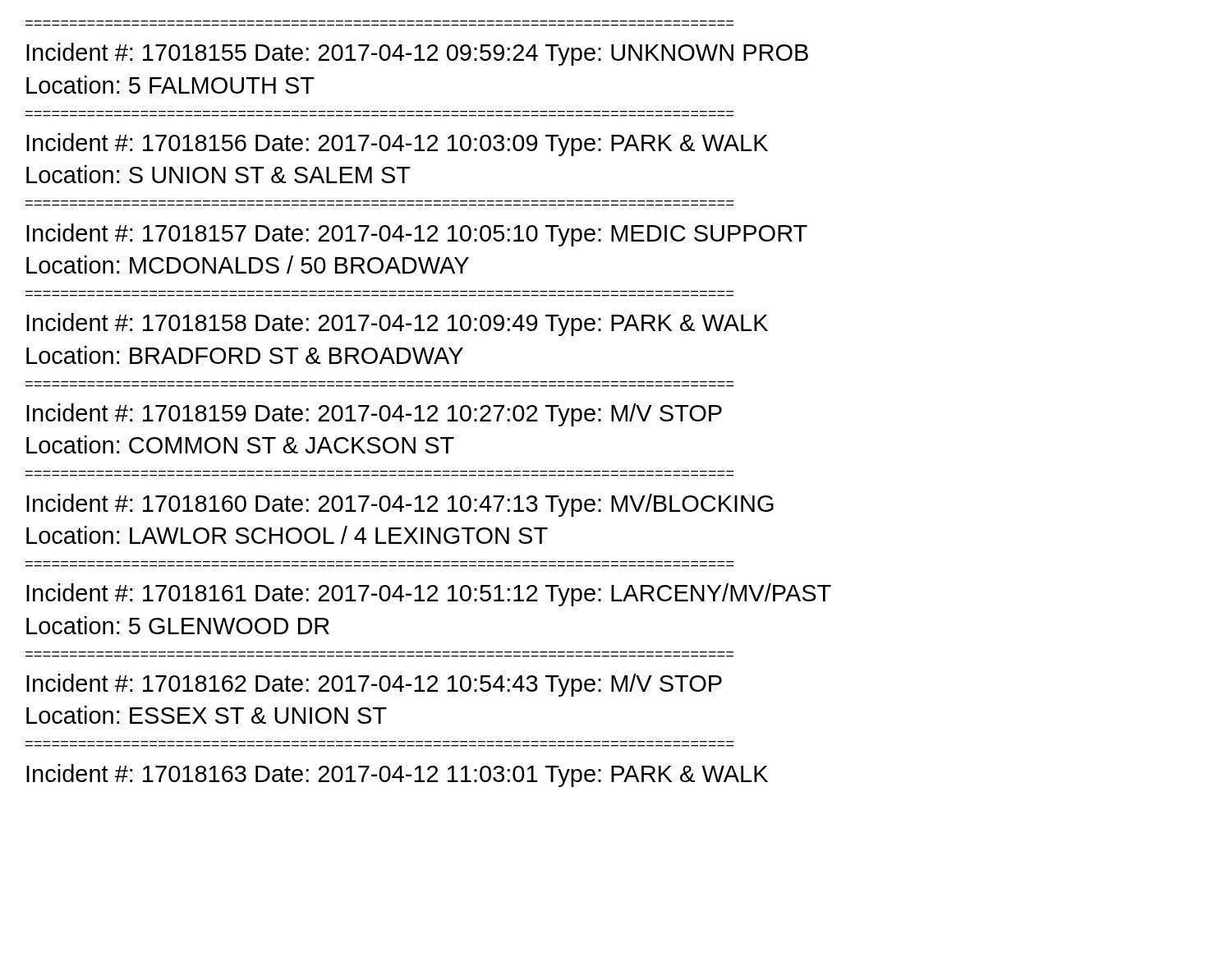Where is the passage that starts "Incident #: 17018156 Date: 2017-04-12 10:03:09 Type: PARK"?

[x=616, y=160]
